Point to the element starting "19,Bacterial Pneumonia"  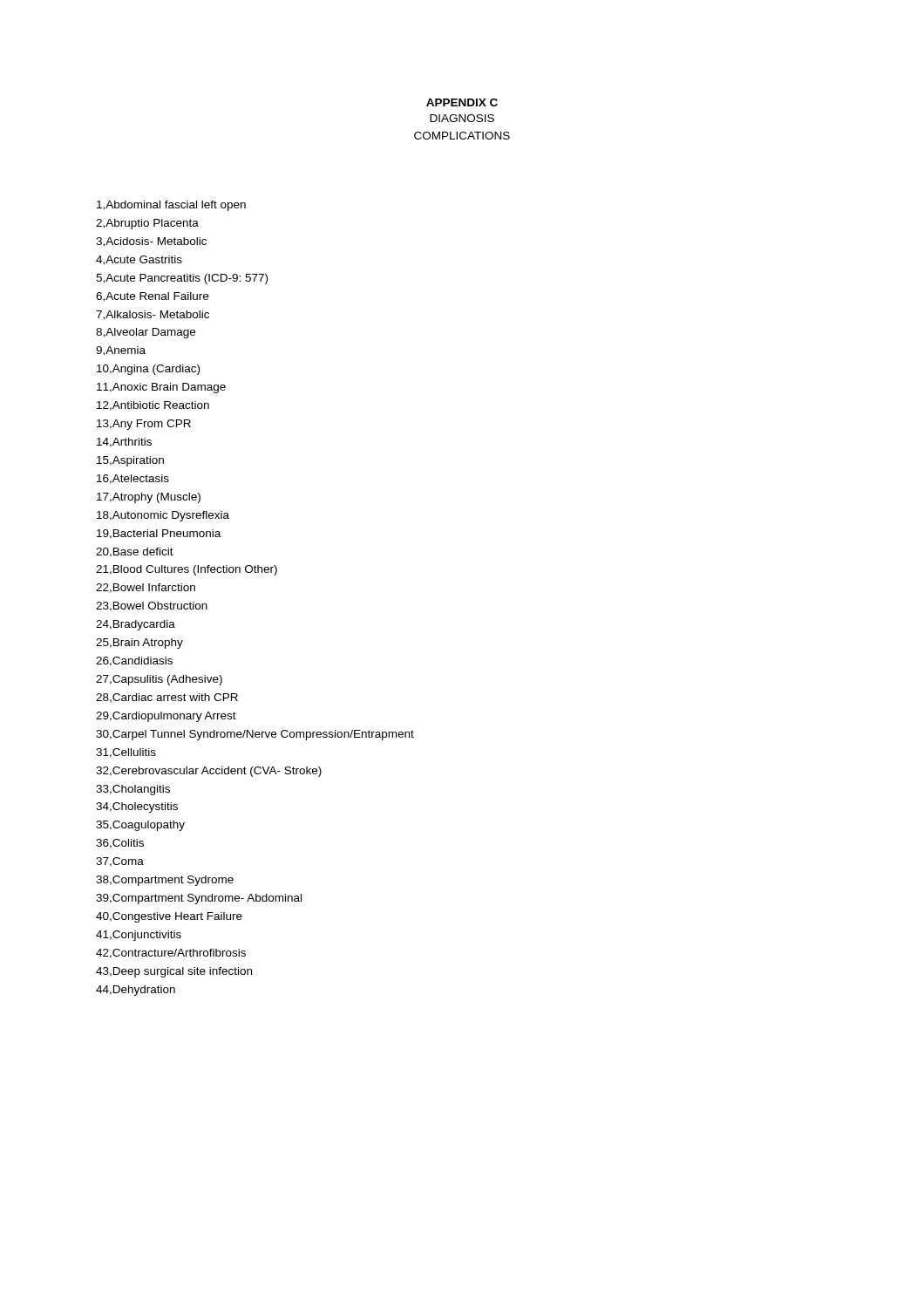158,533
